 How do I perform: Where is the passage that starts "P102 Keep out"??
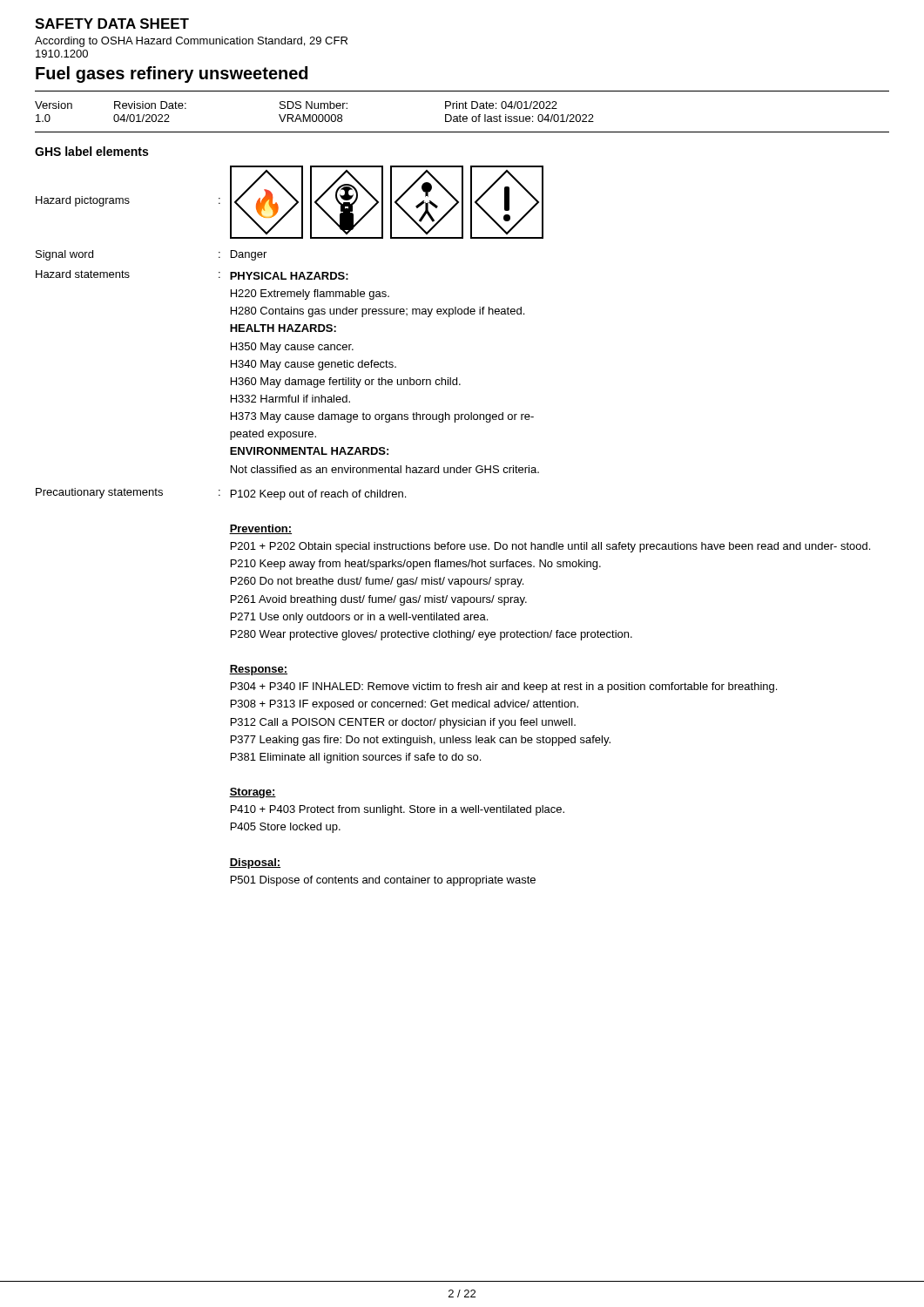(x=550, y=686)
